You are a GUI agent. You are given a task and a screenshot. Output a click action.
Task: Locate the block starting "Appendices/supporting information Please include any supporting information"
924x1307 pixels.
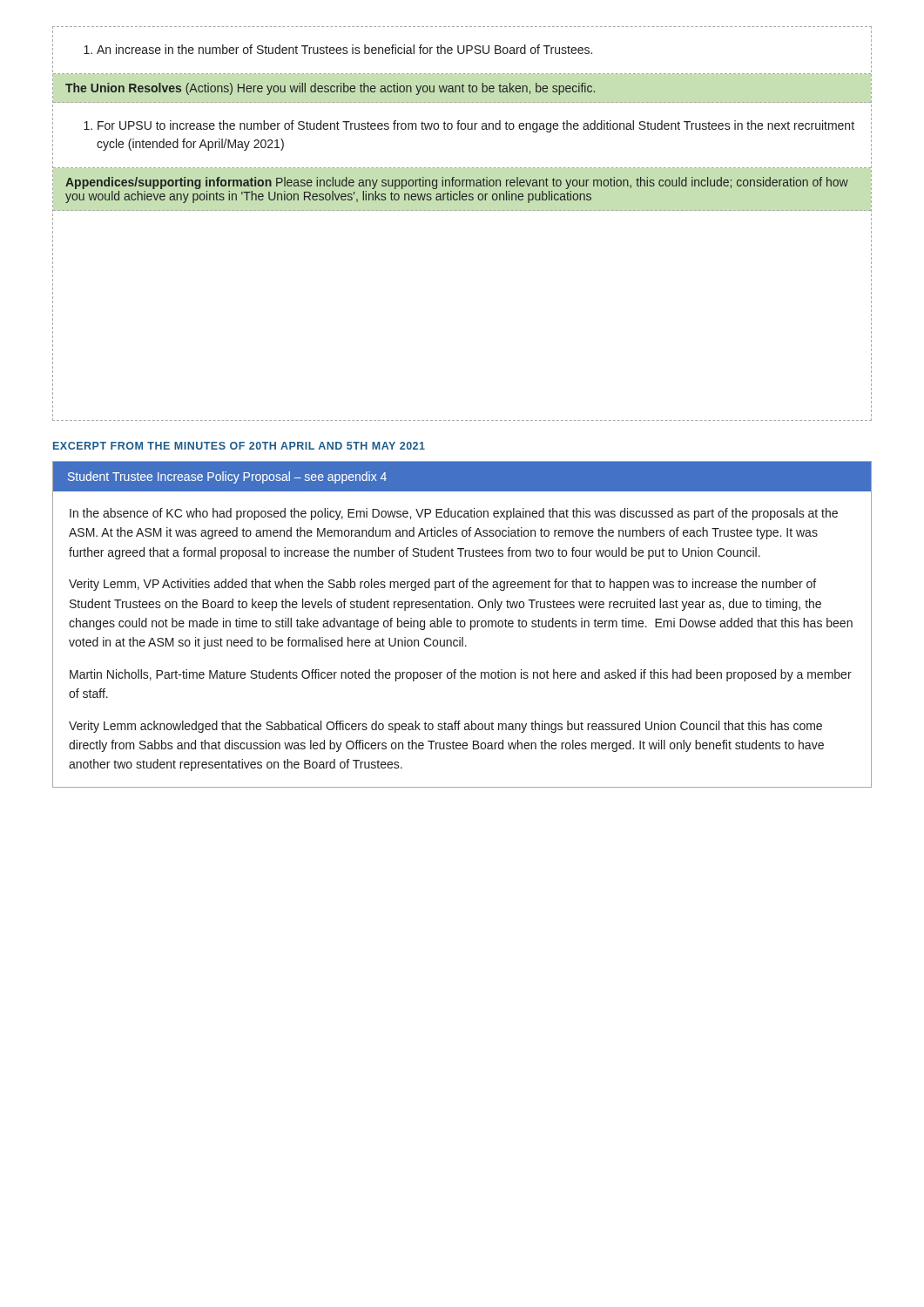coord(457,189)
